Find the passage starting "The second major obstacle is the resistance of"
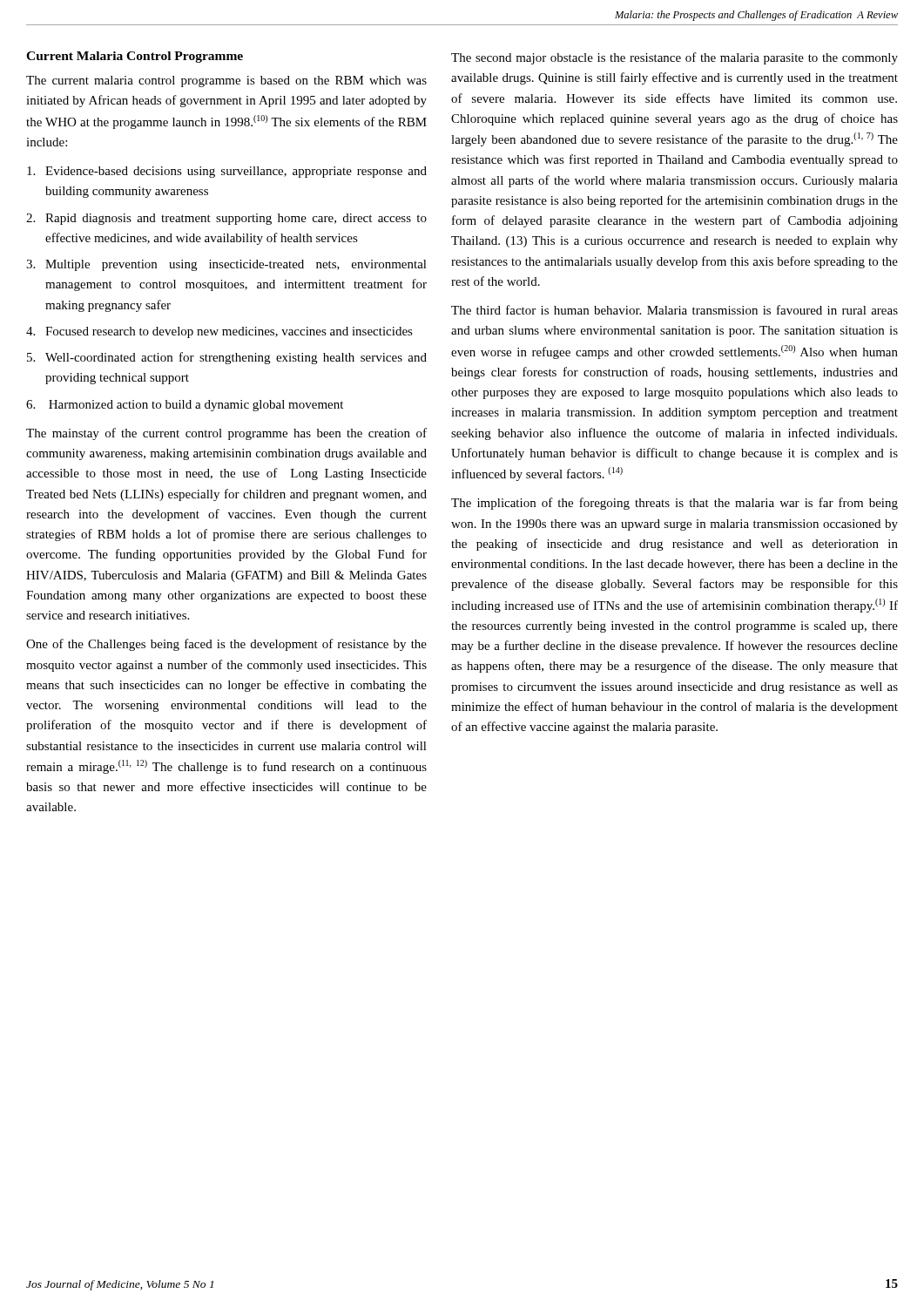924x1307 pixels. point(674,169)
